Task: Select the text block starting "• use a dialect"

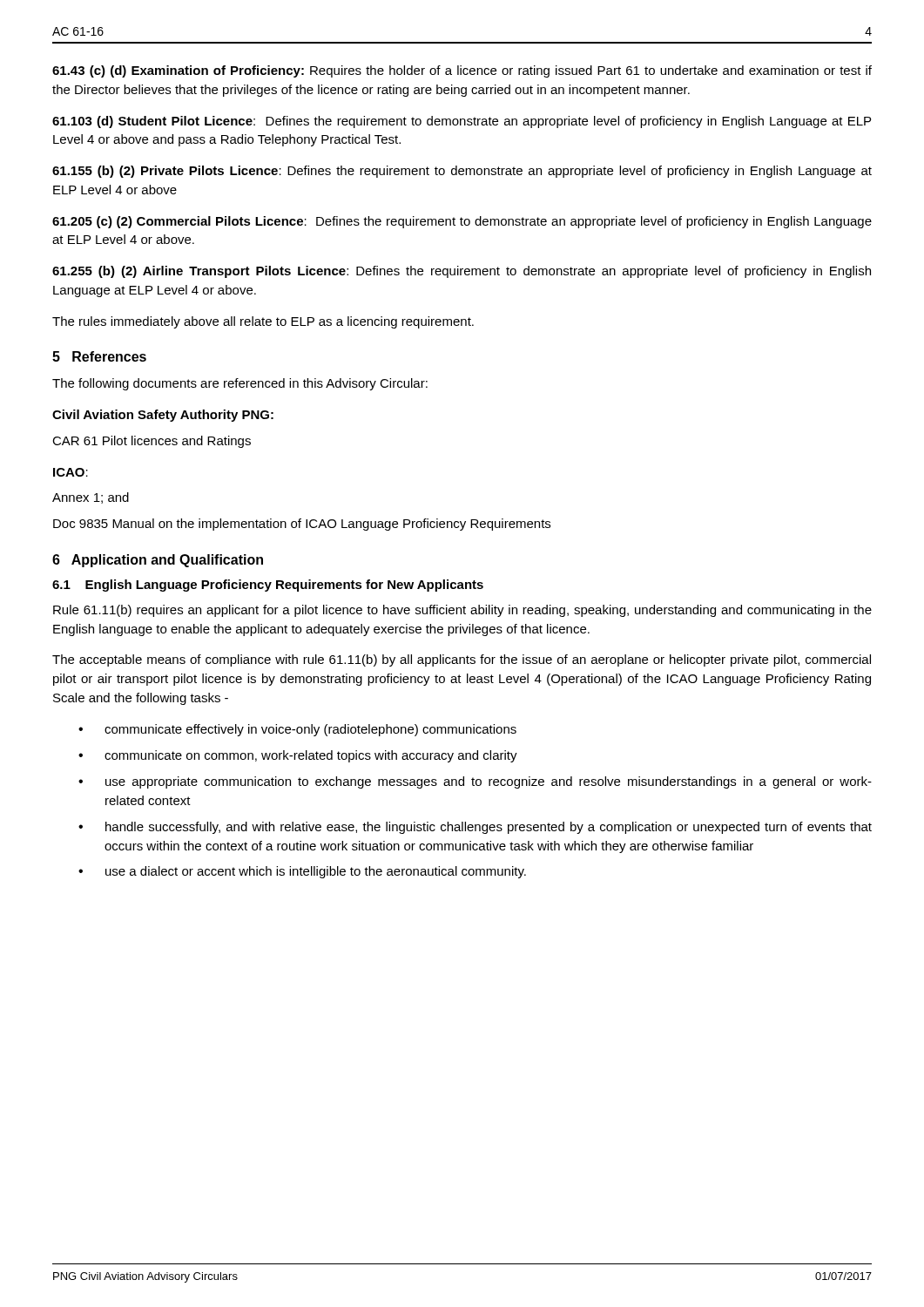Action: pyautogui.click(x=475, y=872)
